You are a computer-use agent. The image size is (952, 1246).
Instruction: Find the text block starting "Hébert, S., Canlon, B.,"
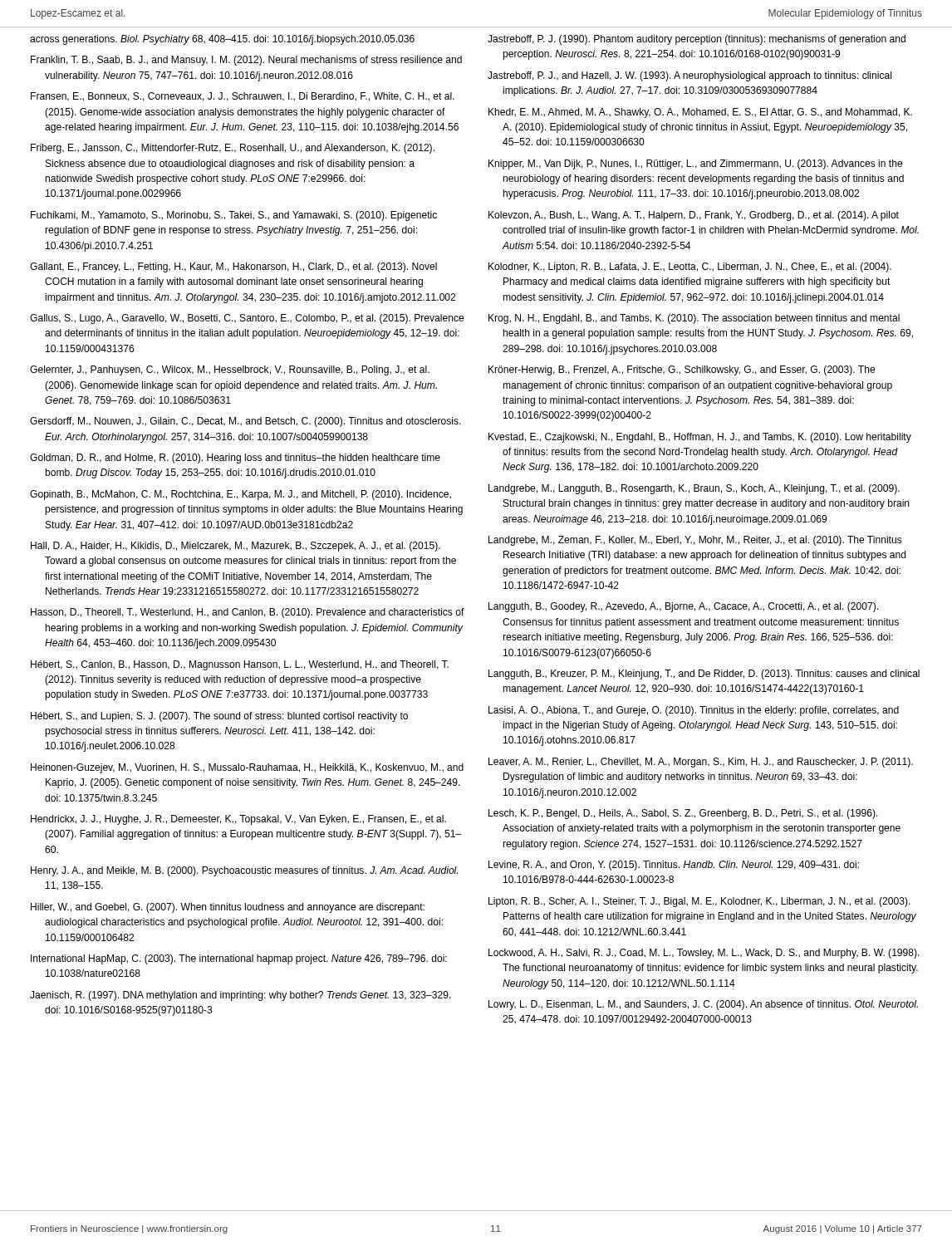[240, 679]
